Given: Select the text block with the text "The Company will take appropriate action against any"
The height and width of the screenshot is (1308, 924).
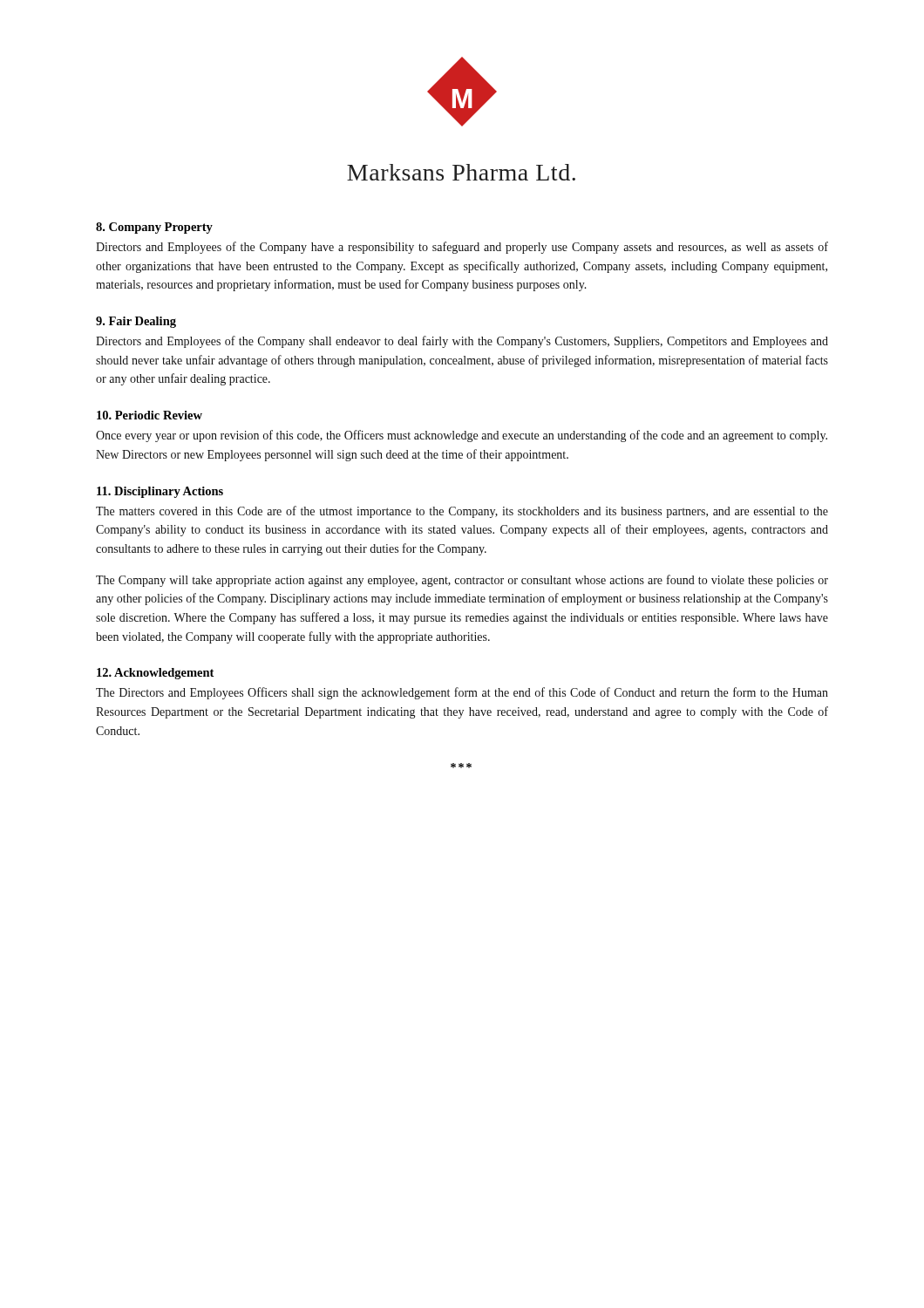Looking at the screenshot, I should 462,608.
